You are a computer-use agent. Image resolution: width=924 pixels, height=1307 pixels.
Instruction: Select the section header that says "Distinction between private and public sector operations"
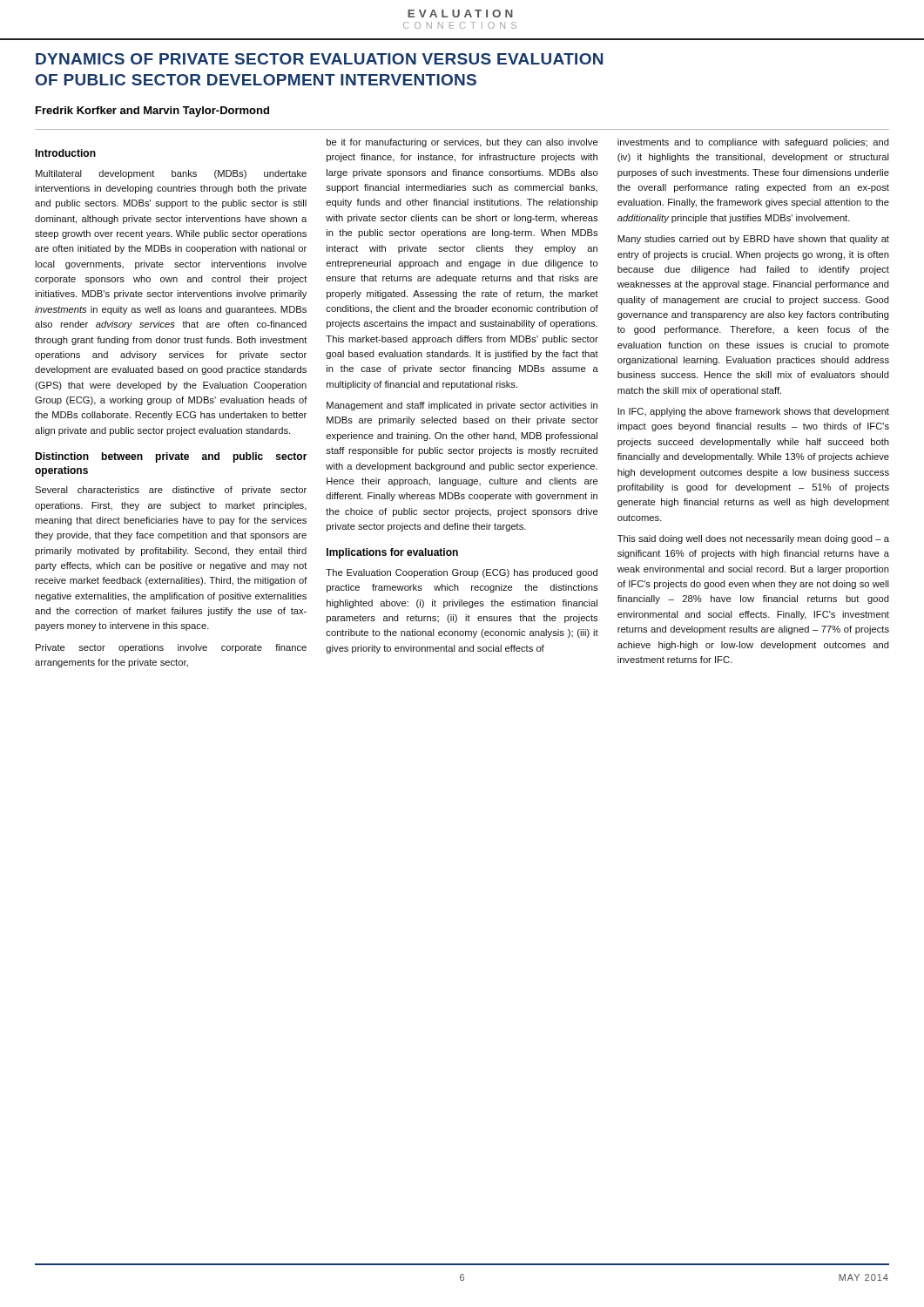[171, 463]
